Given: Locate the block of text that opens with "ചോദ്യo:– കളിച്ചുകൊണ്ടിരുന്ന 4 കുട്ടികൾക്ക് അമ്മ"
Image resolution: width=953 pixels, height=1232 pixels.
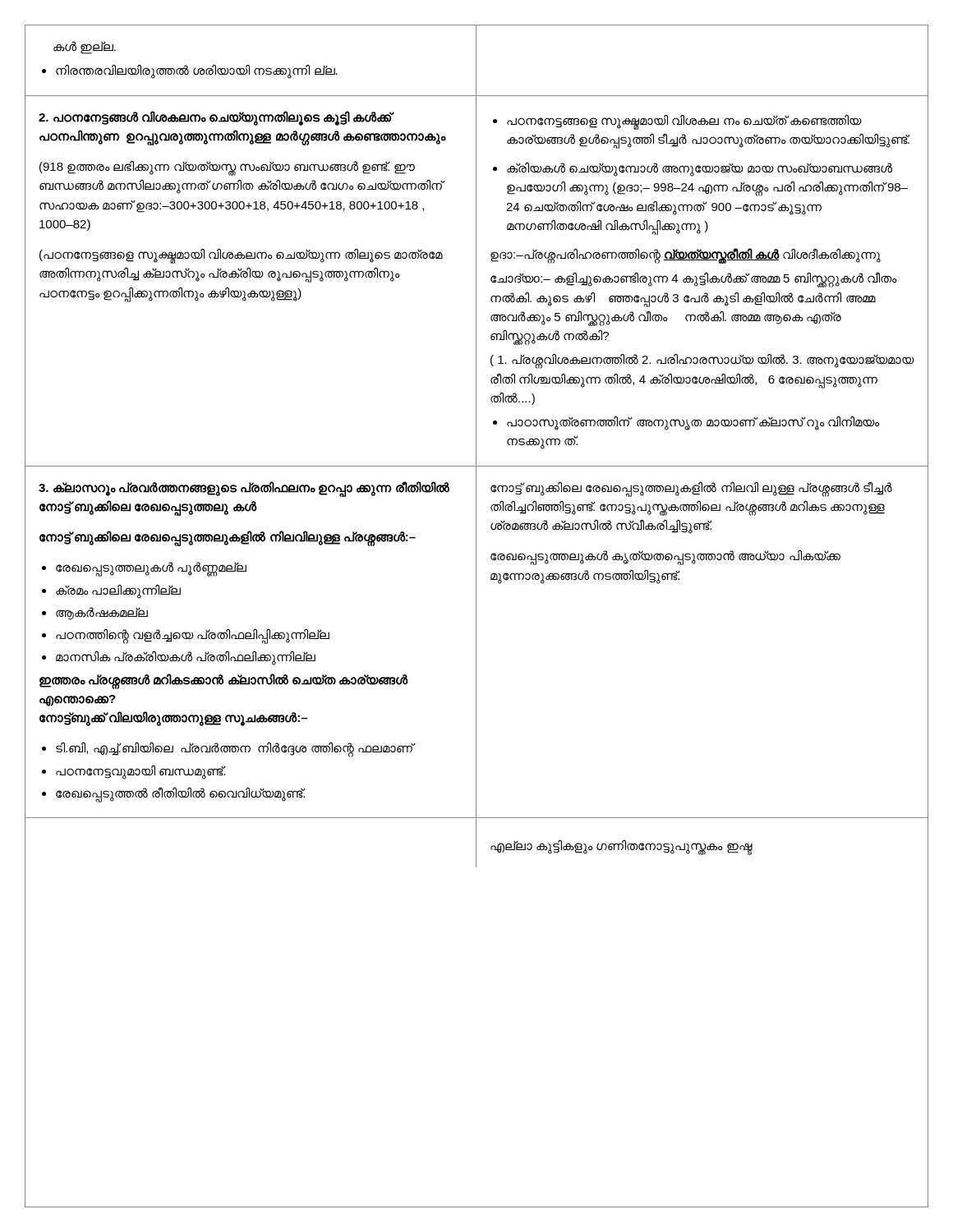Looking at the screenshot, I should [x=693, y=307].
